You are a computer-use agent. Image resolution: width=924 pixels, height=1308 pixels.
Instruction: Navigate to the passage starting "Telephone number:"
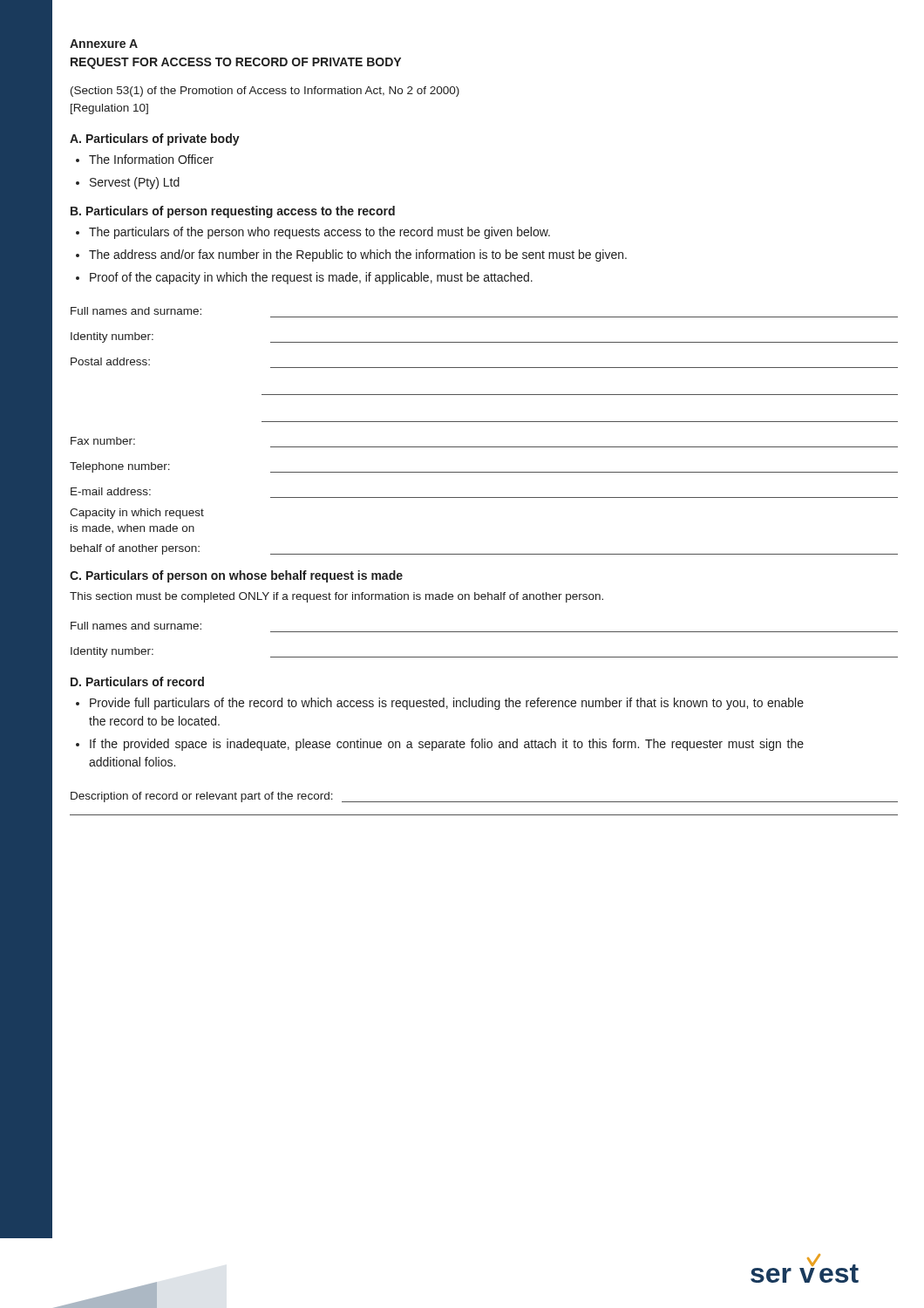484,463
